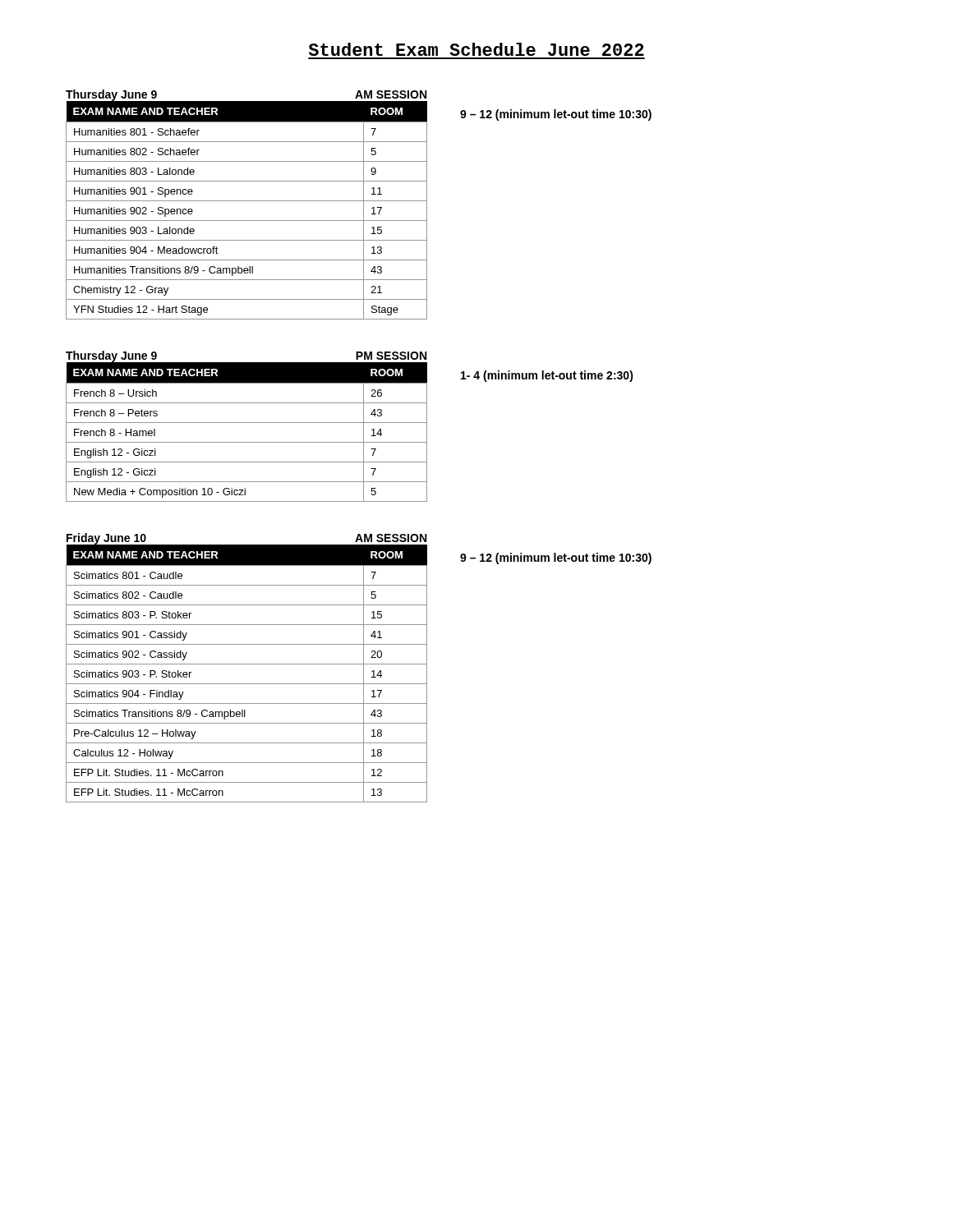Locate the text "Thursday June 9 PM SESSION"

(246, 356)
